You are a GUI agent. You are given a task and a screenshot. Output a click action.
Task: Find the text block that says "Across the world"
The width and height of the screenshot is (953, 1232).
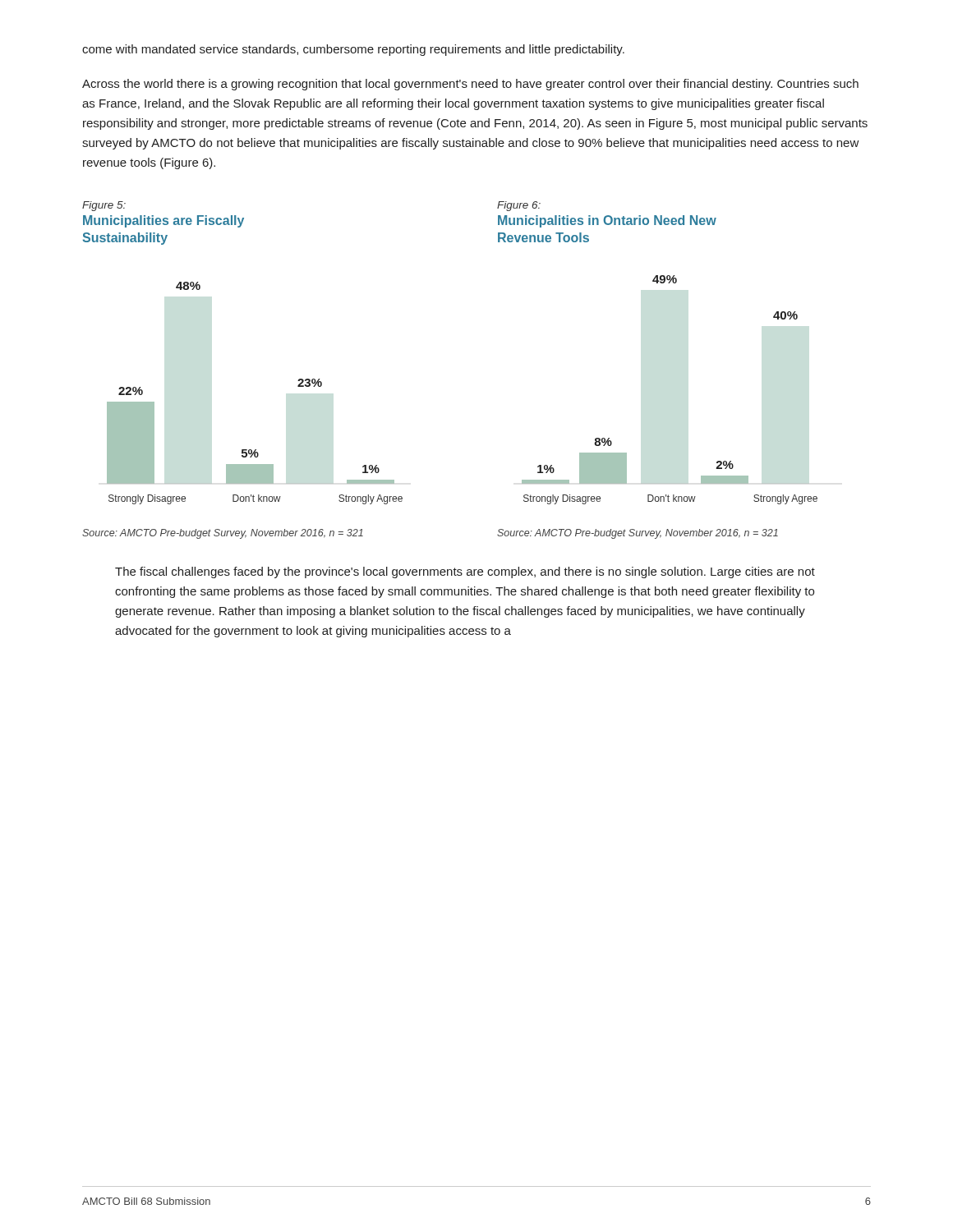tap(475, 123)
